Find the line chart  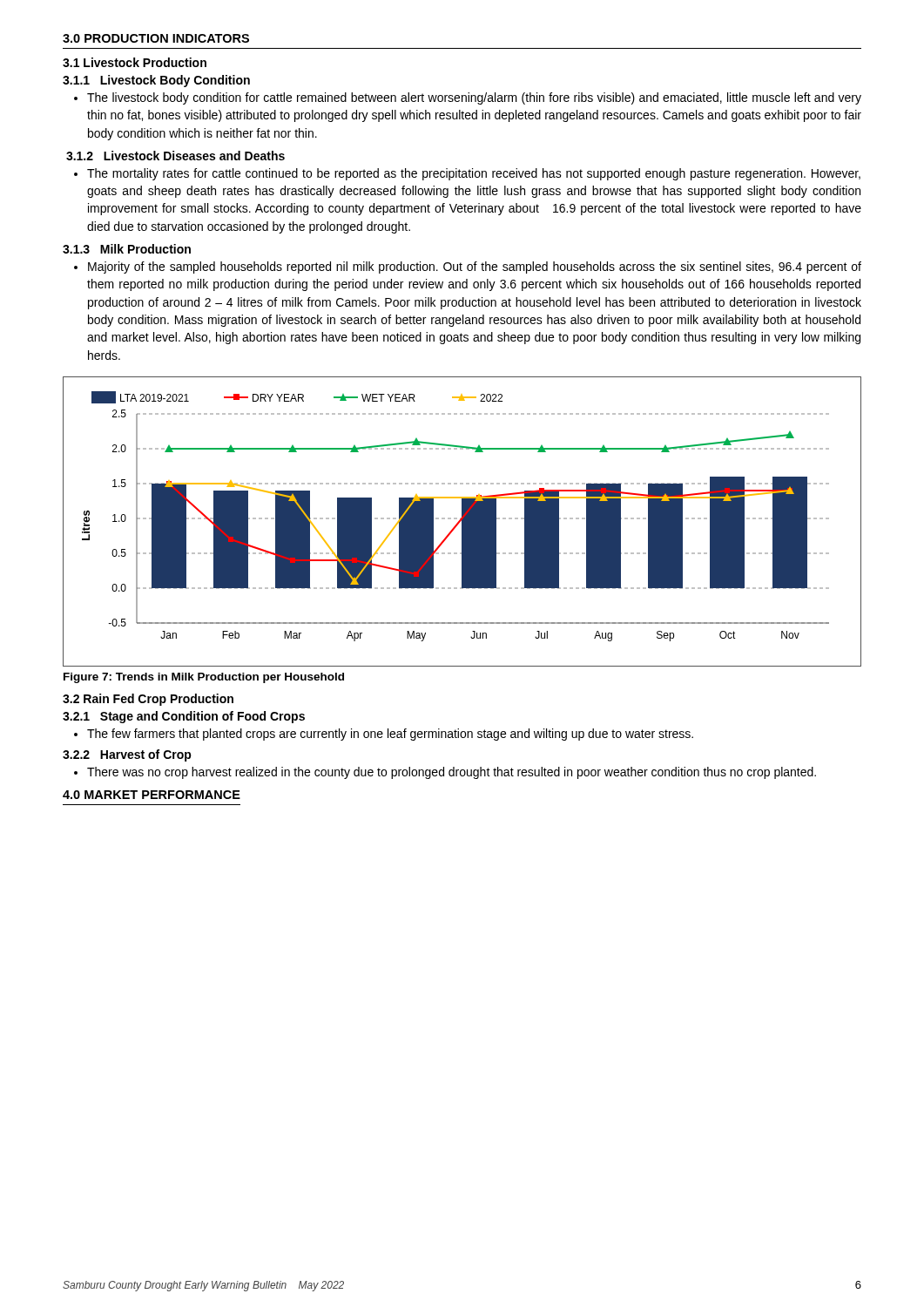462,521
